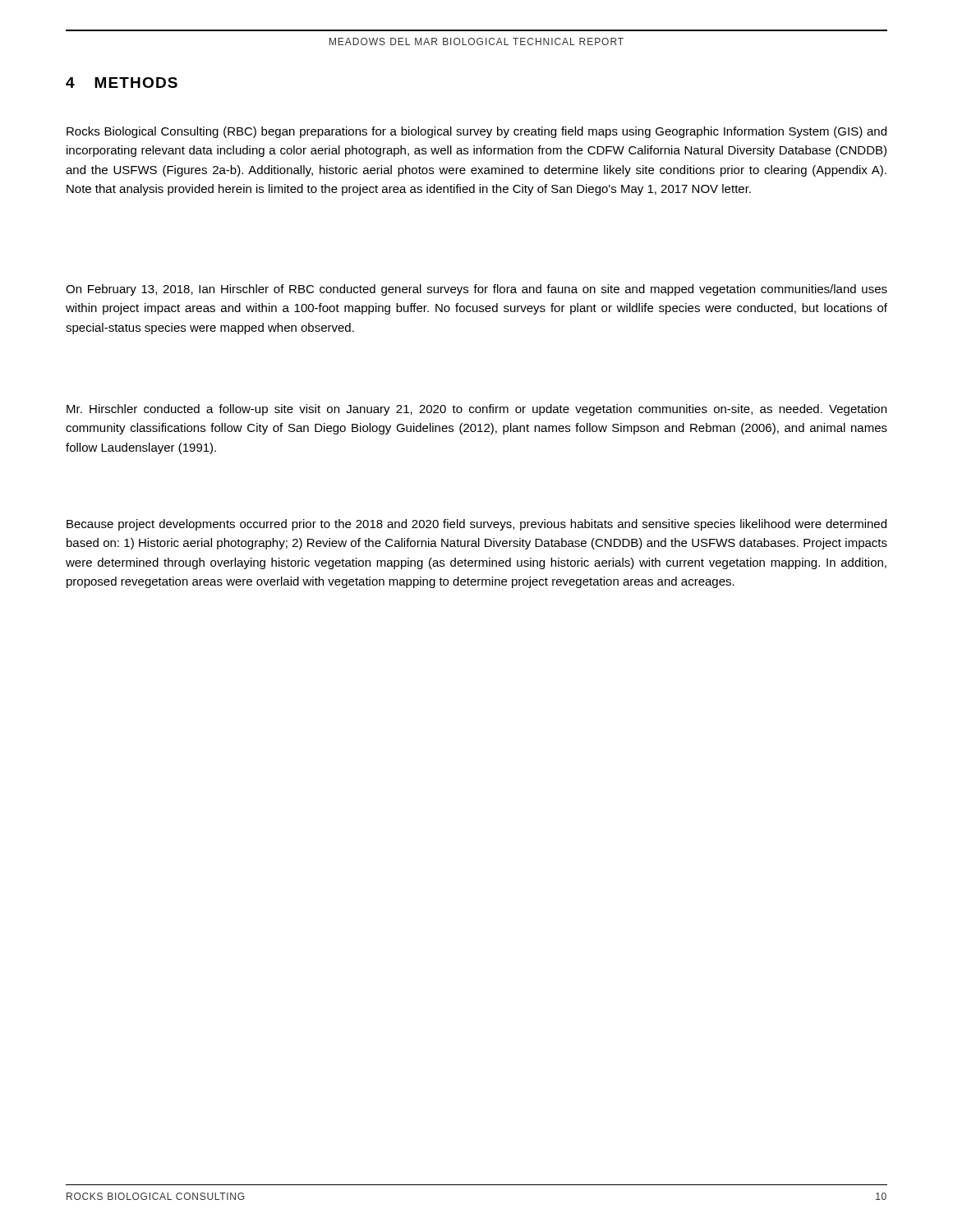Click on the passage starting "On February 13, 2018, Ian Hirschler of RBC"
Image resolution: width=953 pixels, height=1232 pixels.
pos(476,308)
